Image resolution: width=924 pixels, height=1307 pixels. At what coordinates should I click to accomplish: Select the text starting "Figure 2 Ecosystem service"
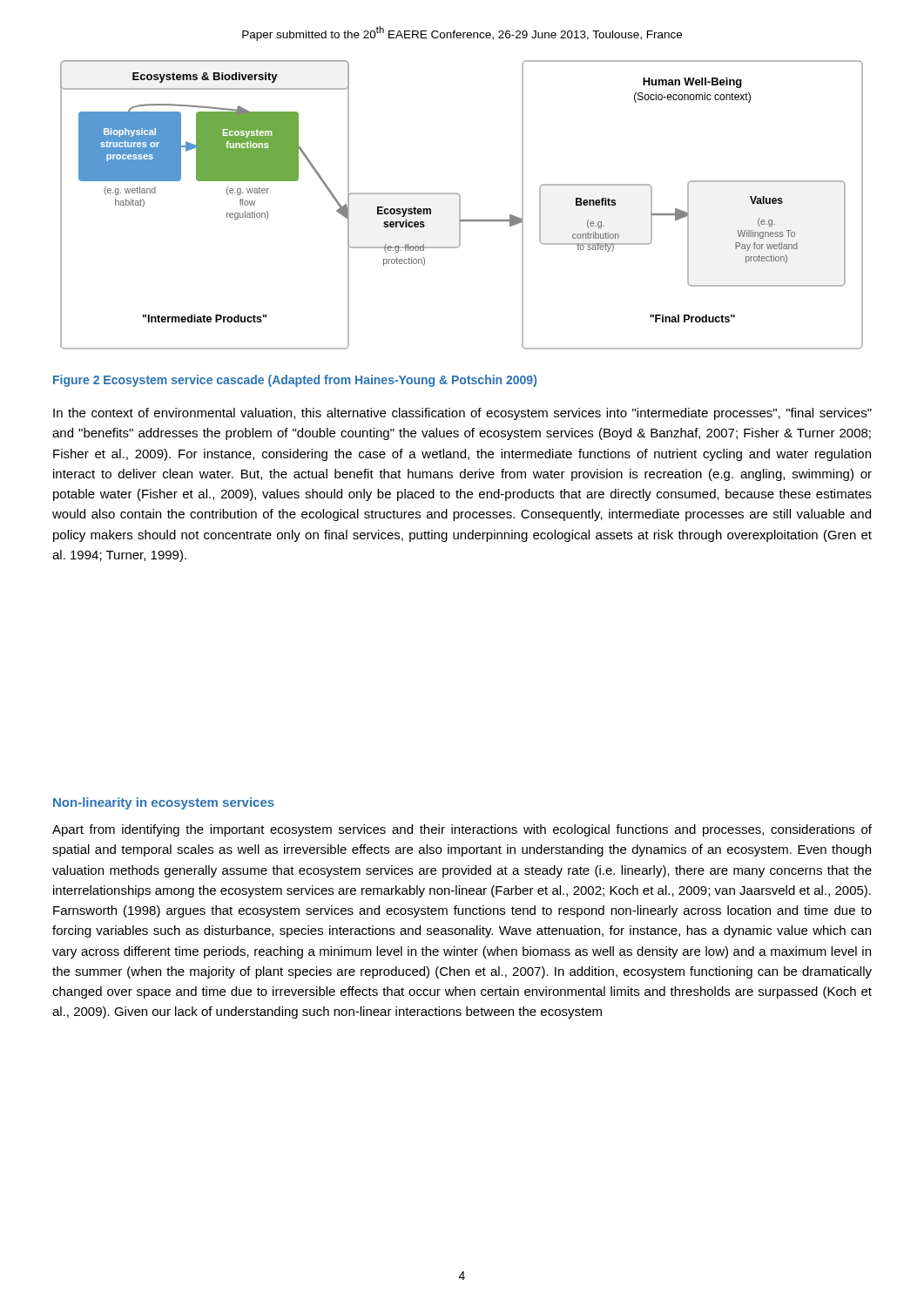[x=295, y=380]
